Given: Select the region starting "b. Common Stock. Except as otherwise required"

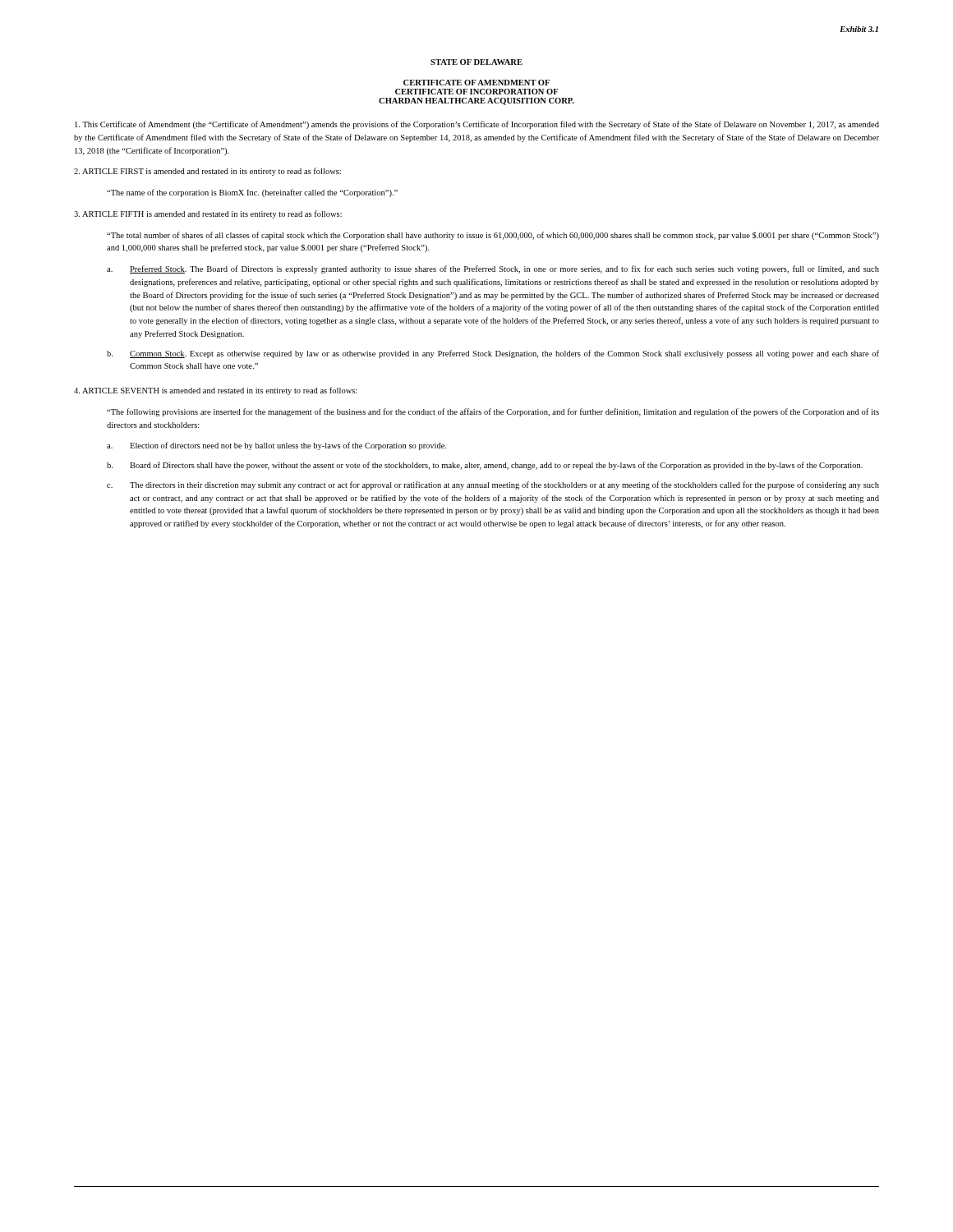Looking at the screenshot, I should click(x=493, y=360).
